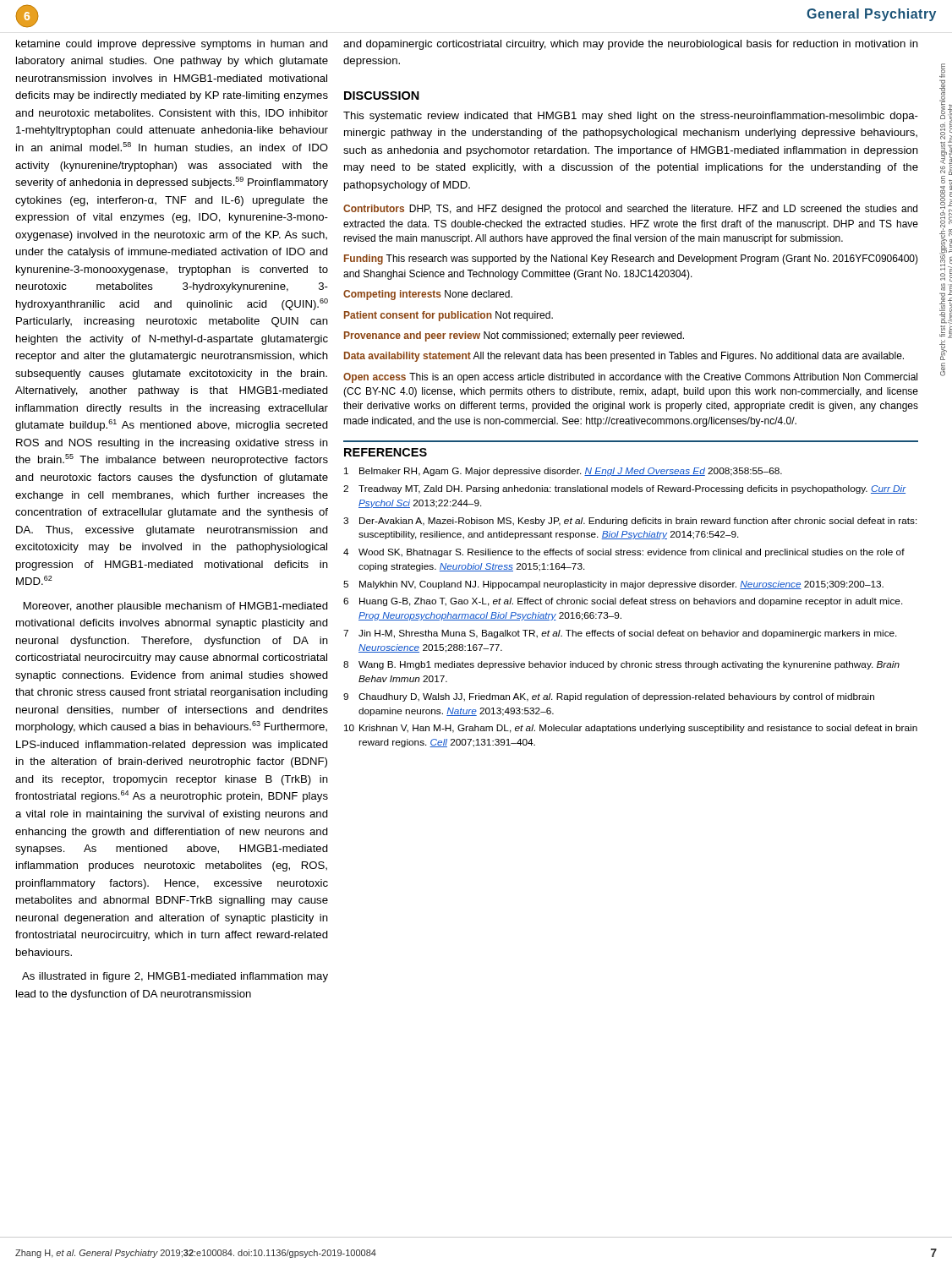Where is the passage that starts "7 Jin H-M, Shrestha"?
The width and height of the screenshot is (952, 1268).
(x=631, y=640)
